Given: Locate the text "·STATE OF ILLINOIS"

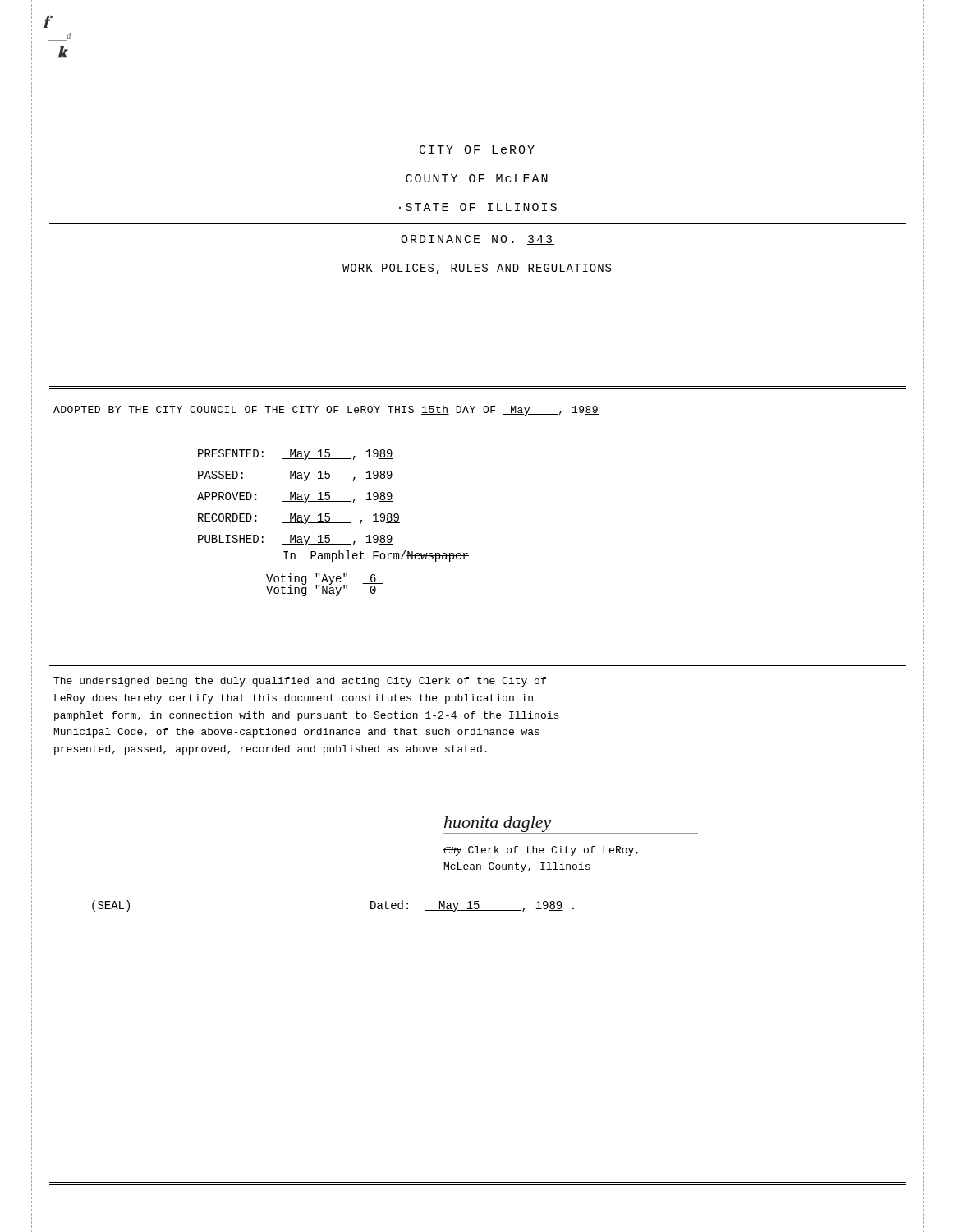Looking at the screenshot, I should point(478,208).
